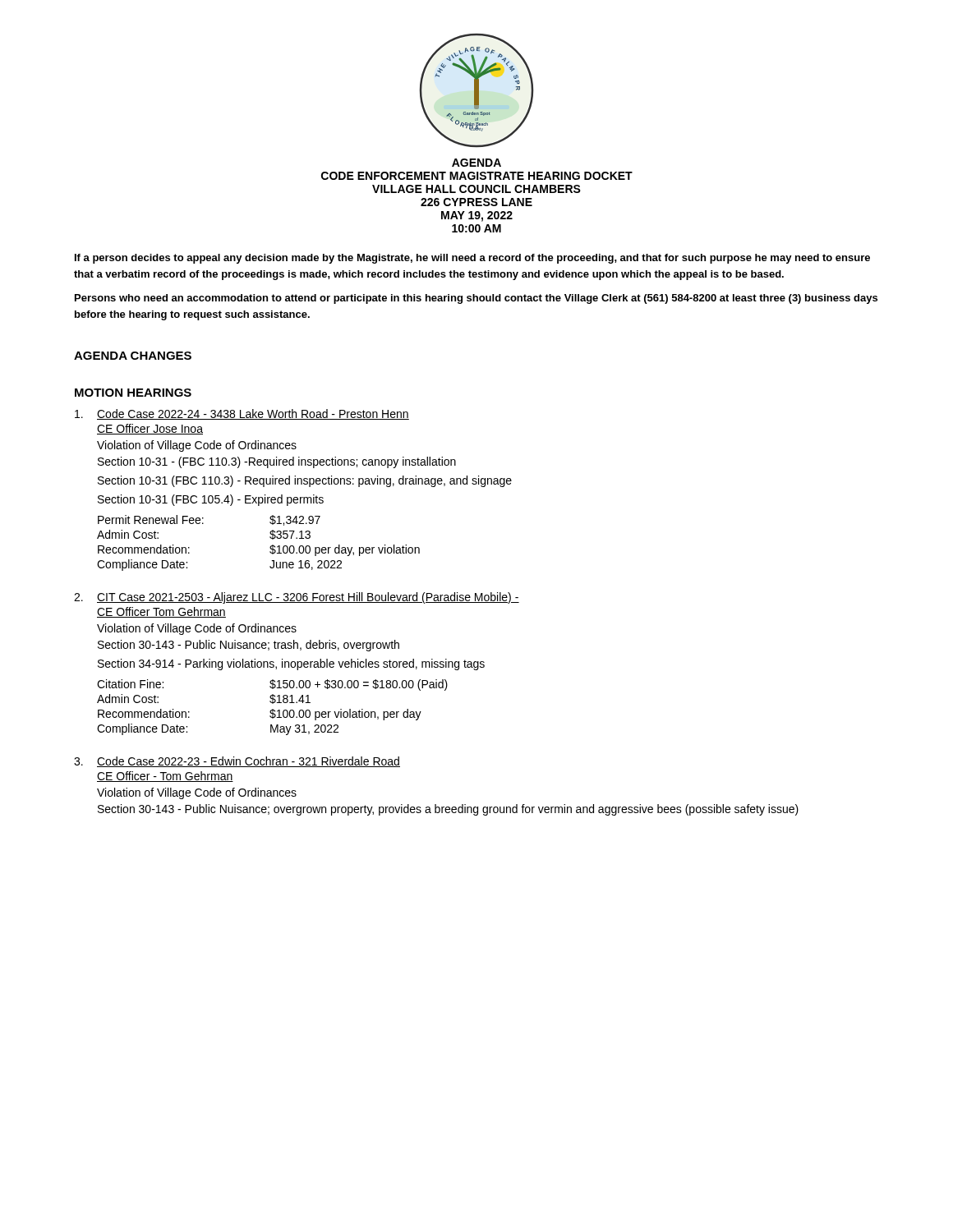Image resolution: width=953 pixels, height=1232 pixels.
Task: Select the list item with the text "Code Case 2022-24 -"
Action: pyautogui.click(x=476, y=489)
